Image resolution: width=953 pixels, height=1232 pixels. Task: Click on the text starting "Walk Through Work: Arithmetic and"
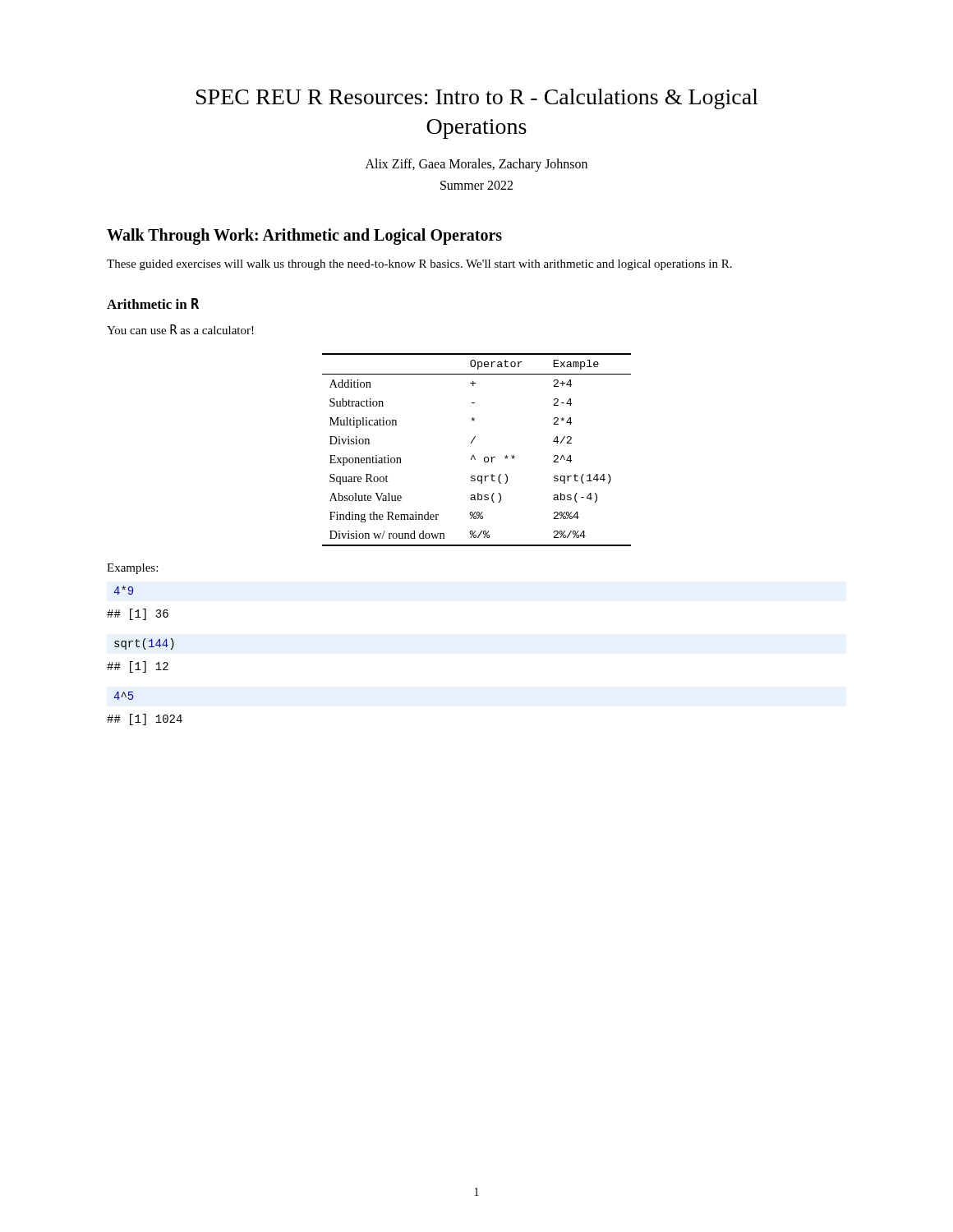tap(304, 235)
